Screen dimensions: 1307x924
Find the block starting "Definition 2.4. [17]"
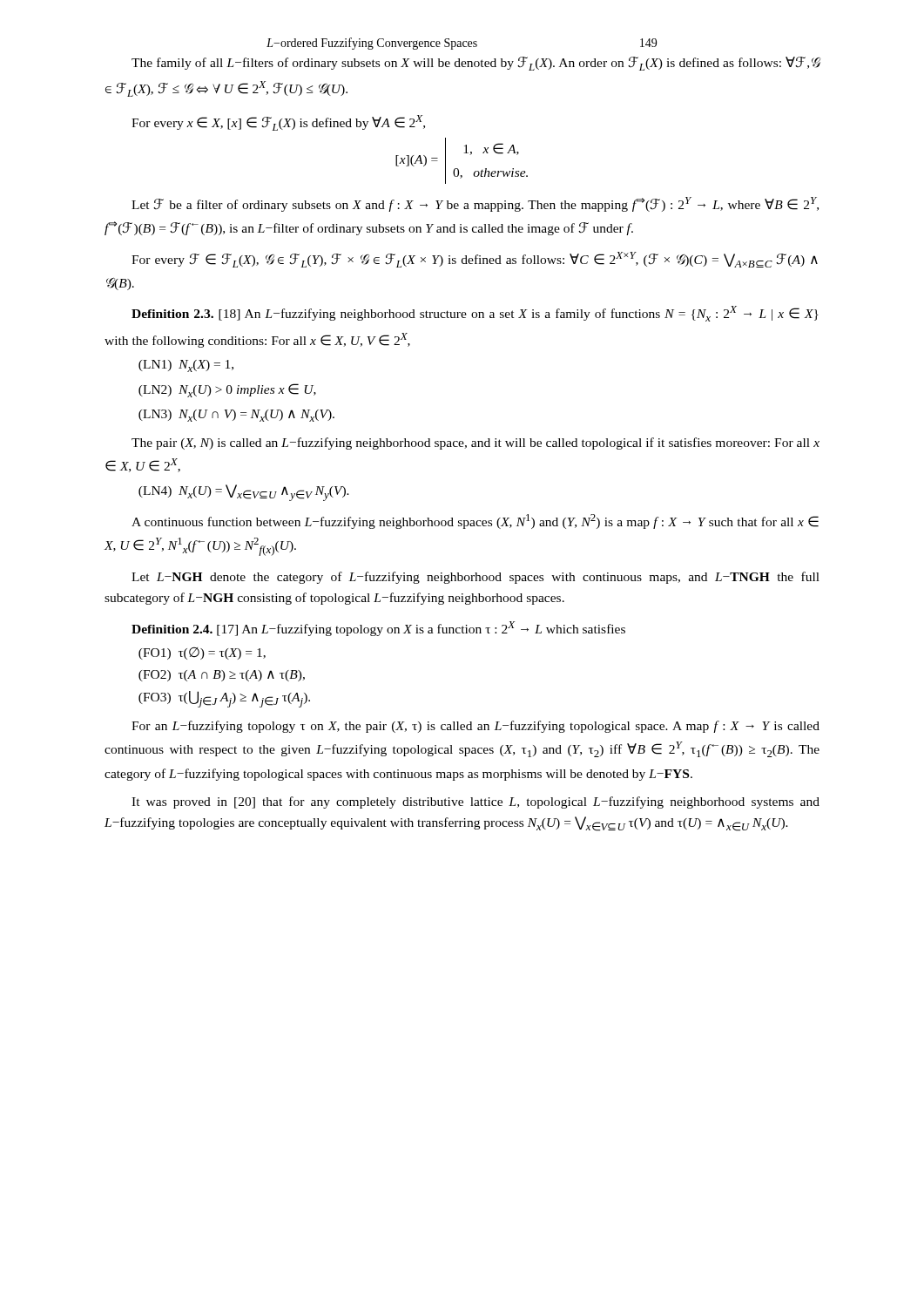click(x=462, y=627)
